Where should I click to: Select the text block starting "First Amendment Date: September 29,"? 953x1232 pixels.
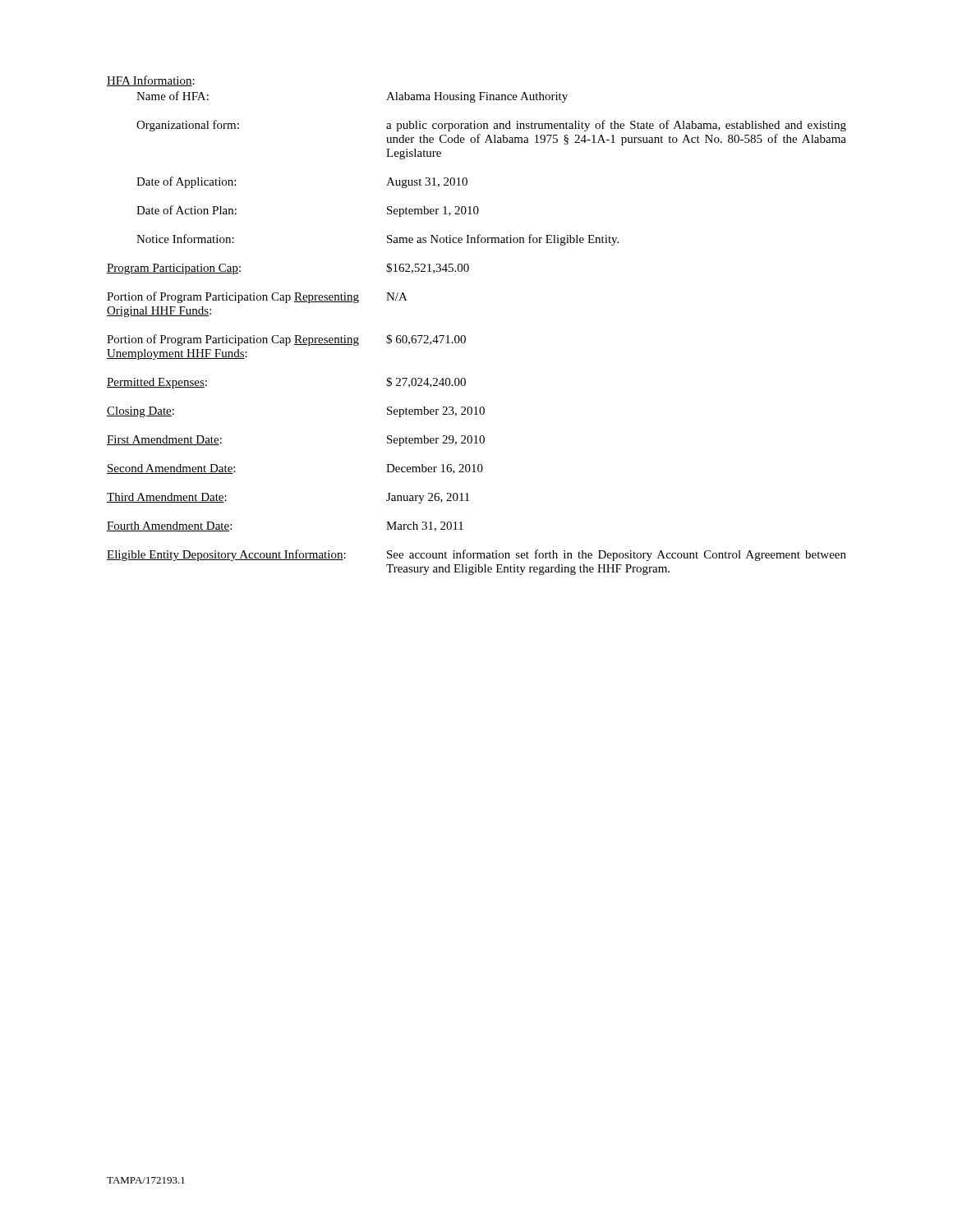tap(476, 440)
